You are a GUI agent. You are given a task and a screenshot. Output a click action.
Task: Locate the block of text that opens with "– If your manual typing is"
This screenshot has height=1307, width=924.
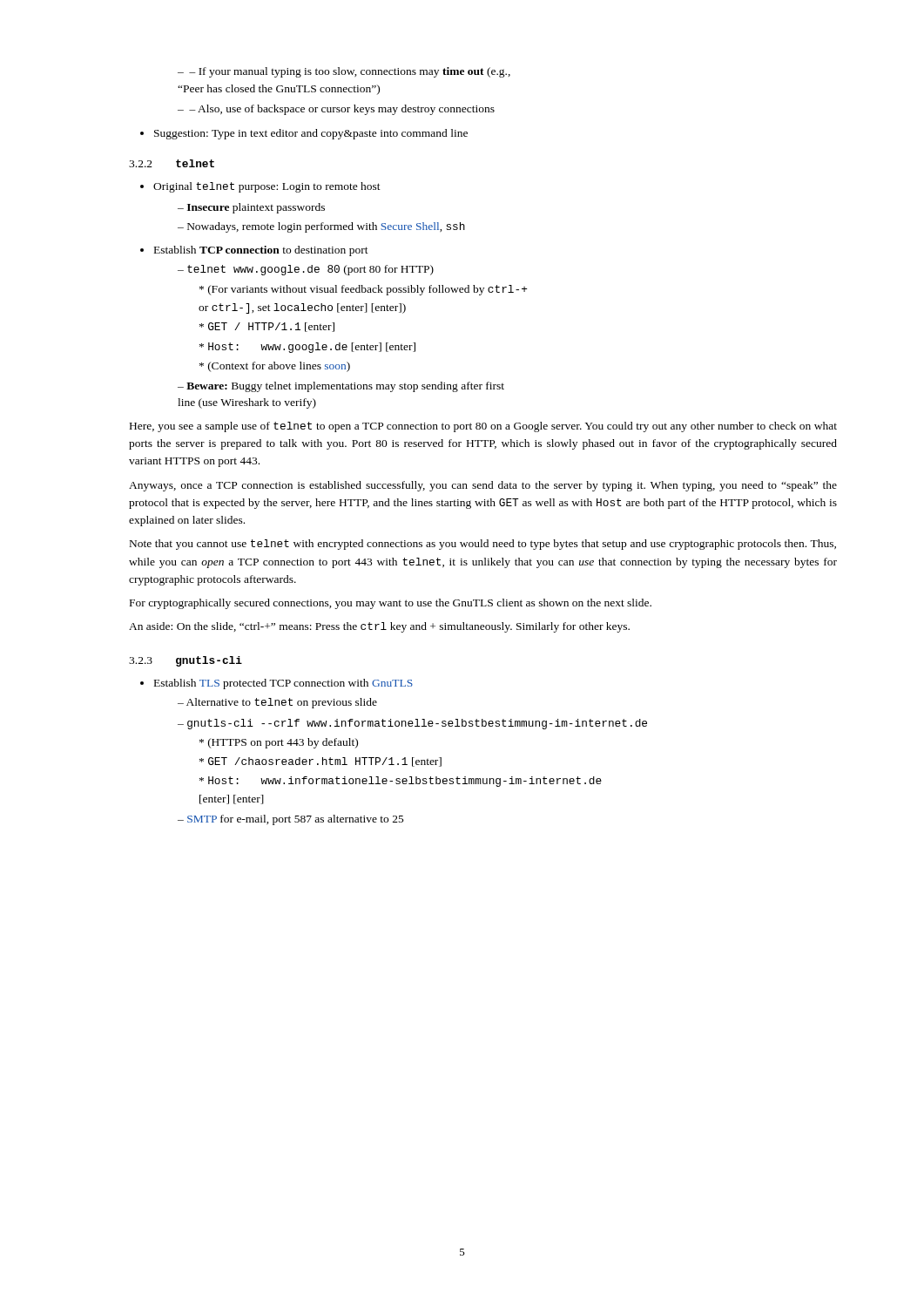[x=507, y=80]
